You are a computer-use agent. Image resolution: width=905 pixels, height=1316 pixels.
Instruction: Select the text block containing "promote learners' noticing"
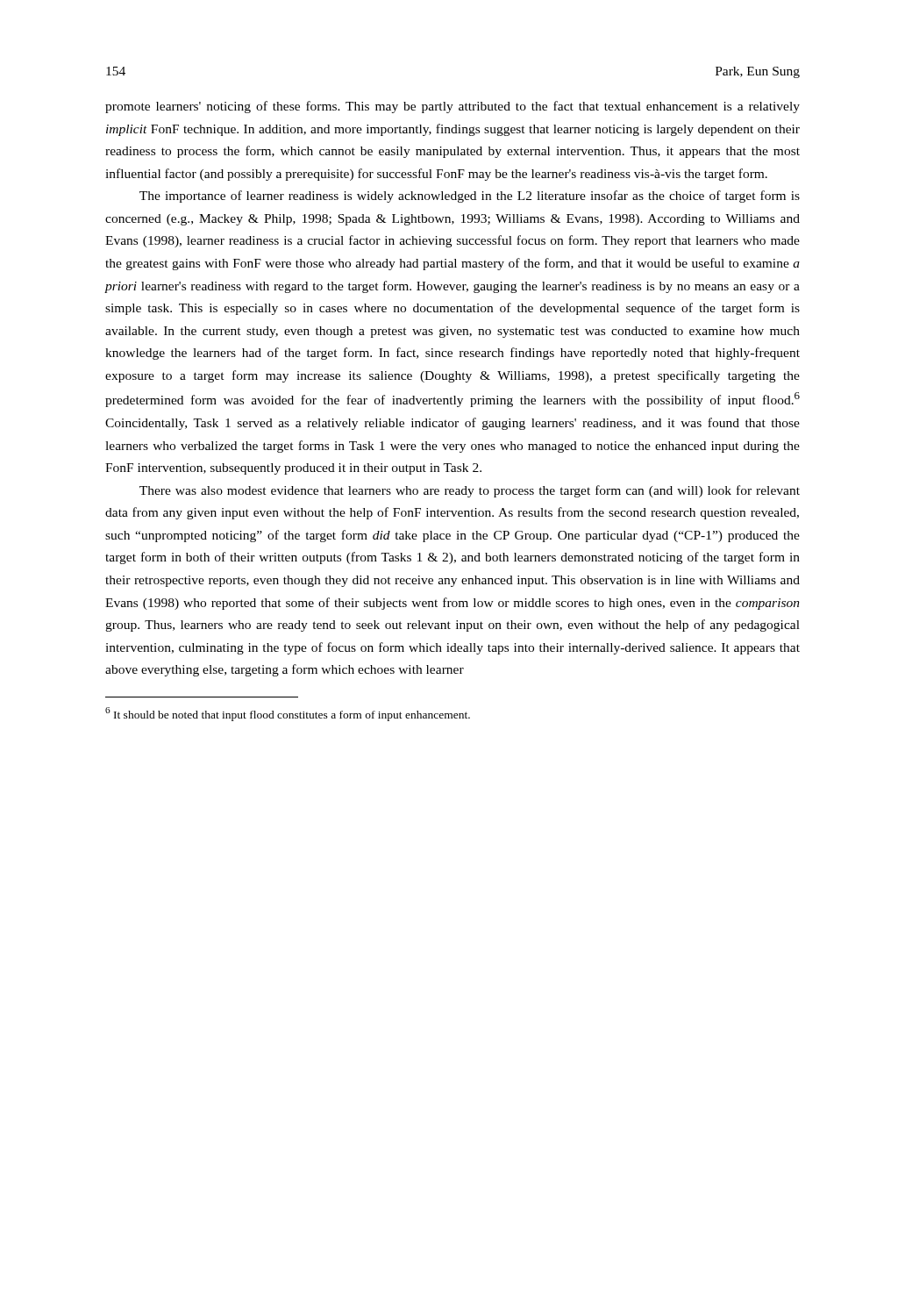click(x=452, y=140)
